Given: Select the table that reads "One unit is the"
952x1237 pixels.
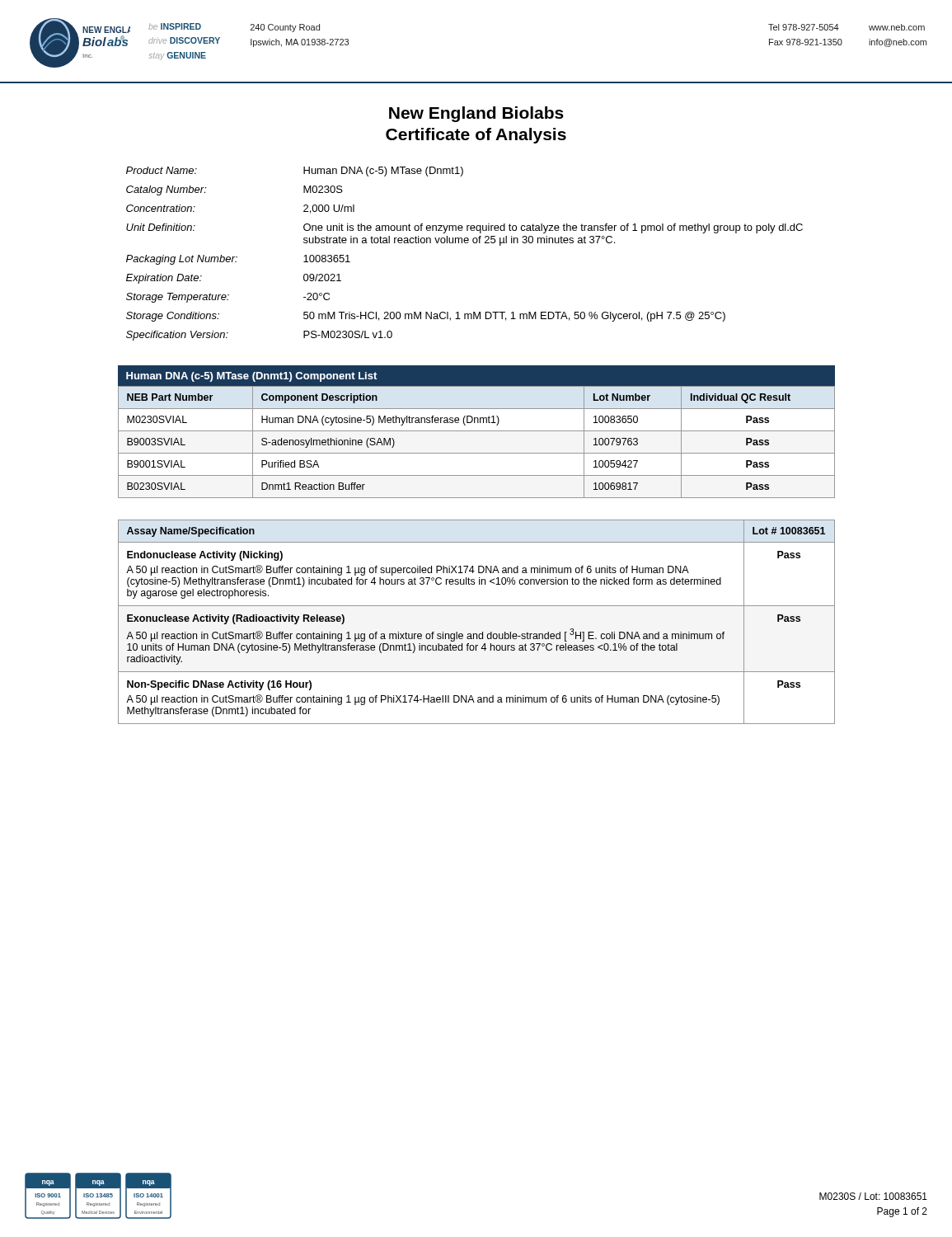Looking at the screenshot, I should coord(476,252).
